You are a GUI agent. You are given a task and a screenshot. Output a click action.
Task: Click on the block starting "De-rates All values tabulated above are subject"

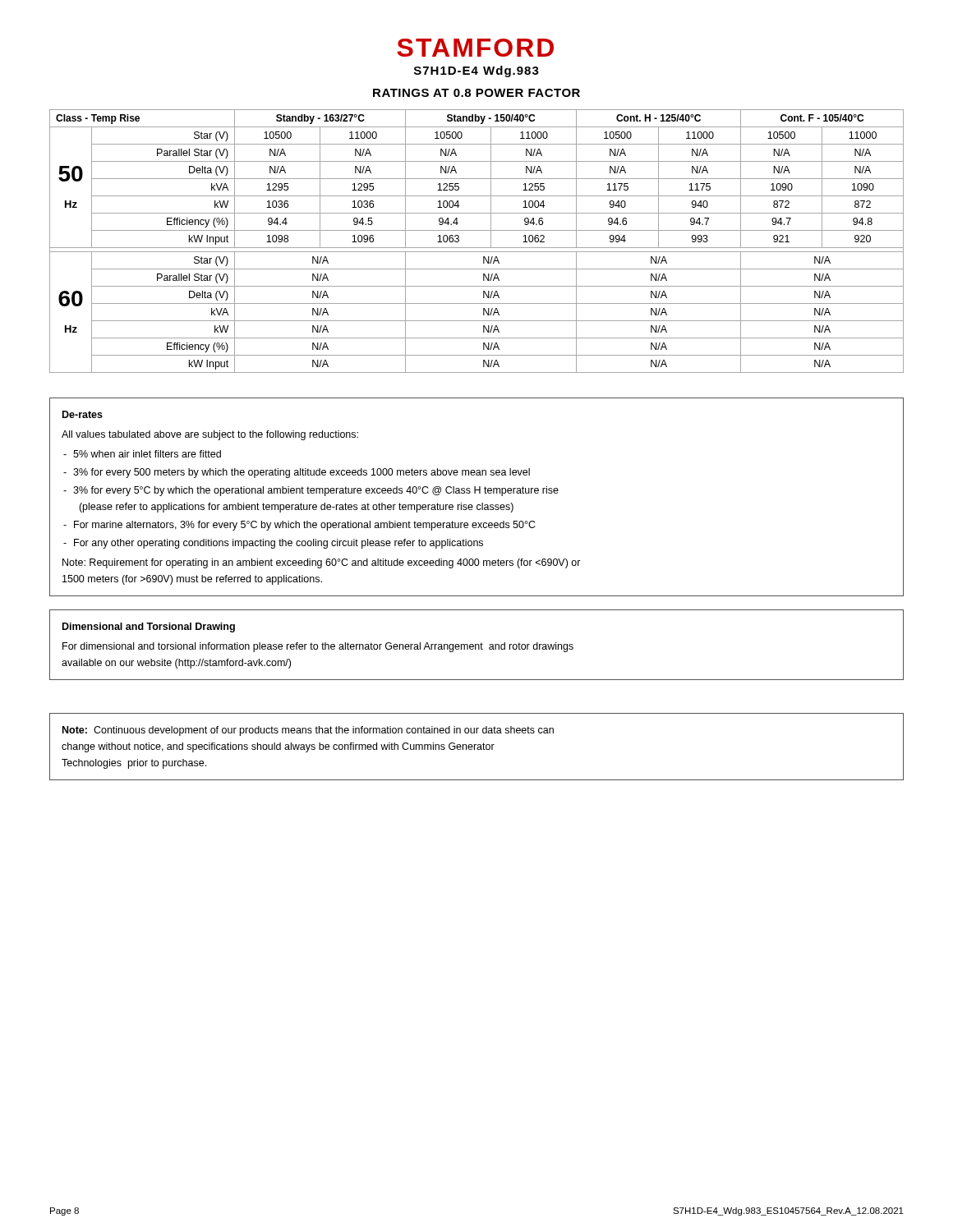click(476, 497)
